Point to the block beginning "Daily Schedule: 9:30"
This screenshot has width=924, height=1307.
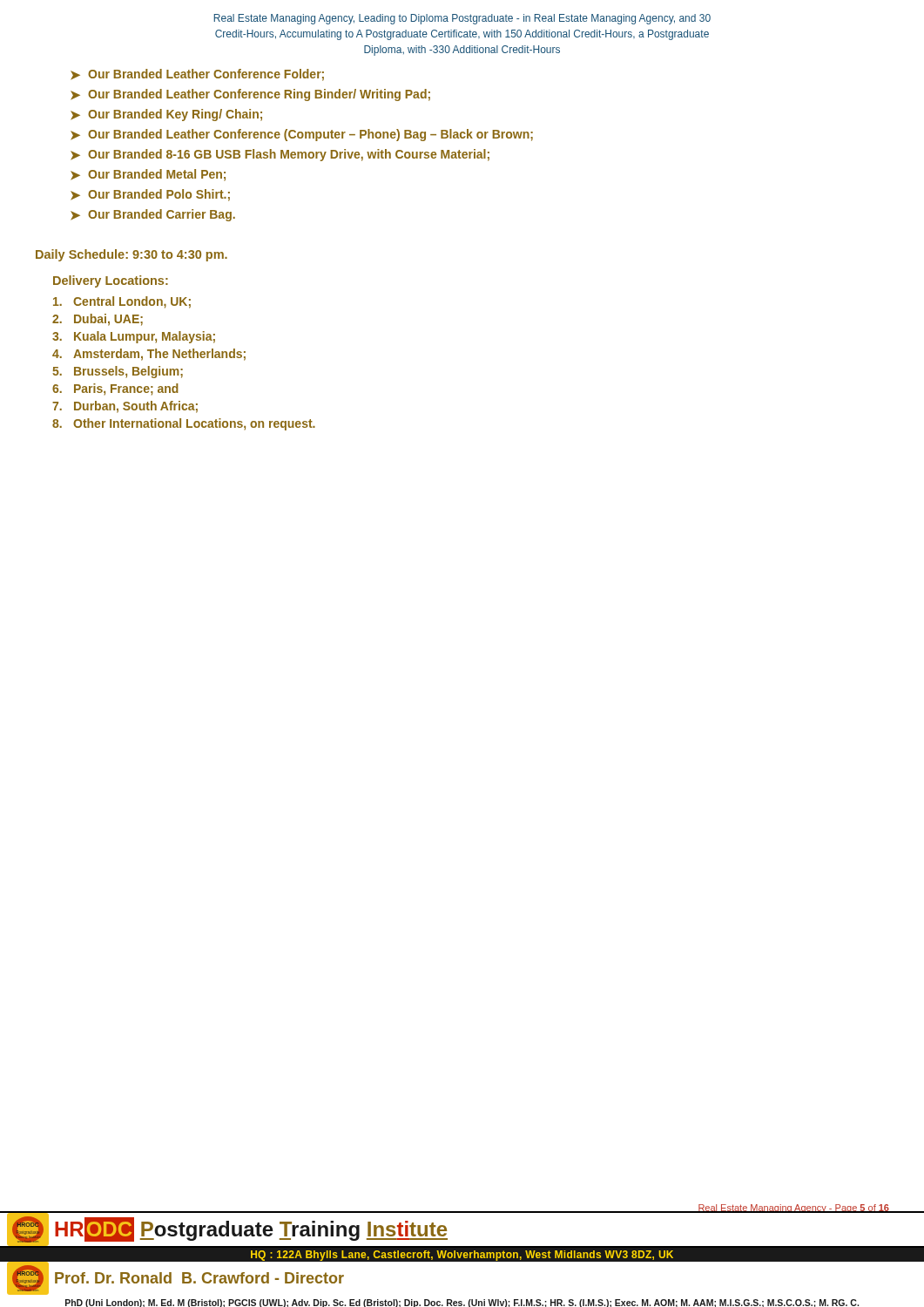coord(131,254)
